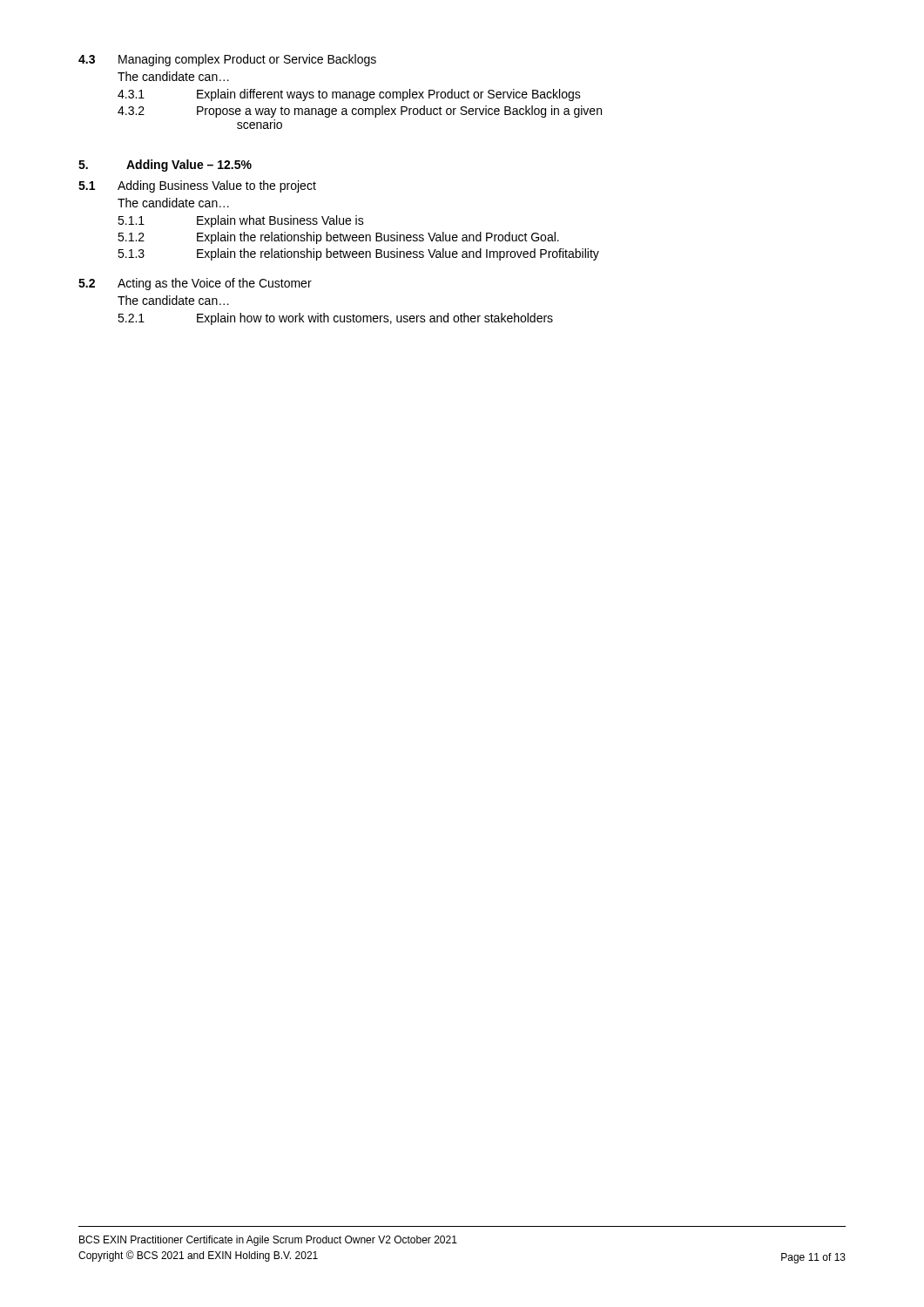Where is the passage that starts "5.2.1 Explain how to"?
Screen dimensions: 1307x924
462,318
